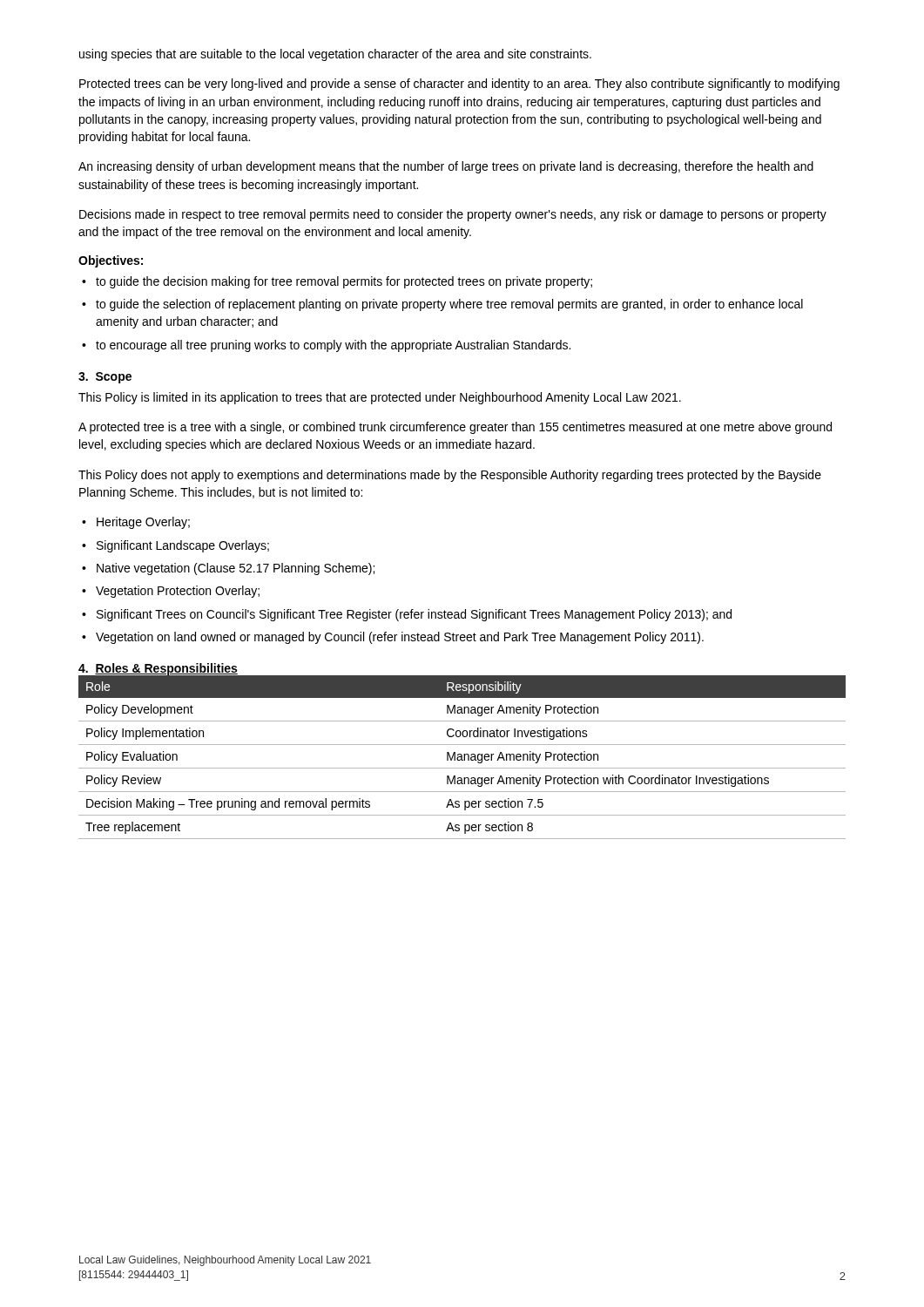Viewport: 924px width, 1307px height.
Task: Select the text starting "4. Roles & Responsibilities"
Action: tap(158, 668)
